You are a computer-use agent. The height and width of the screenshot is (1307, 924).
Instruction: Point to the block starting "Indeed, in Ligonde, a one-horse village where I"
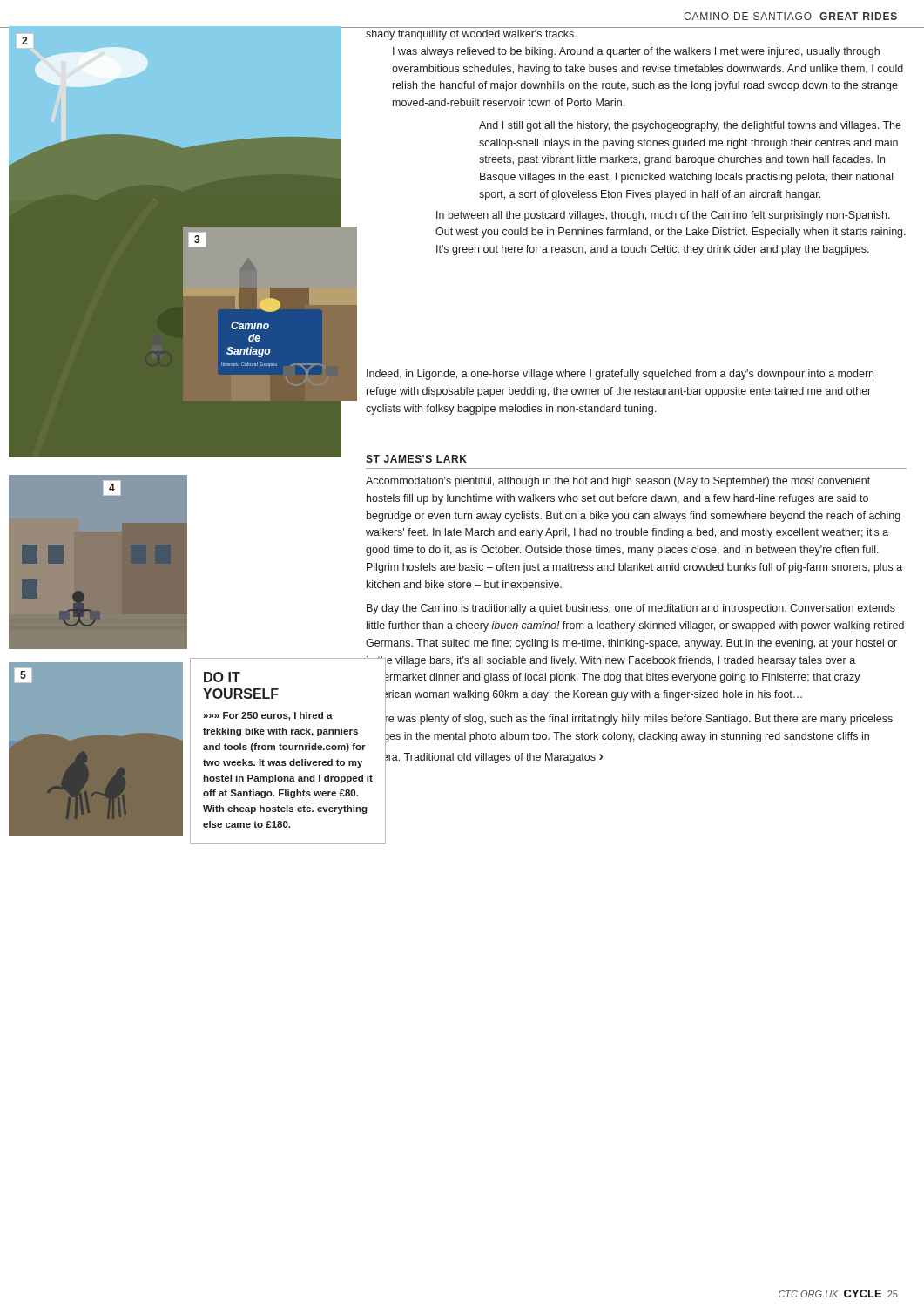636,392
